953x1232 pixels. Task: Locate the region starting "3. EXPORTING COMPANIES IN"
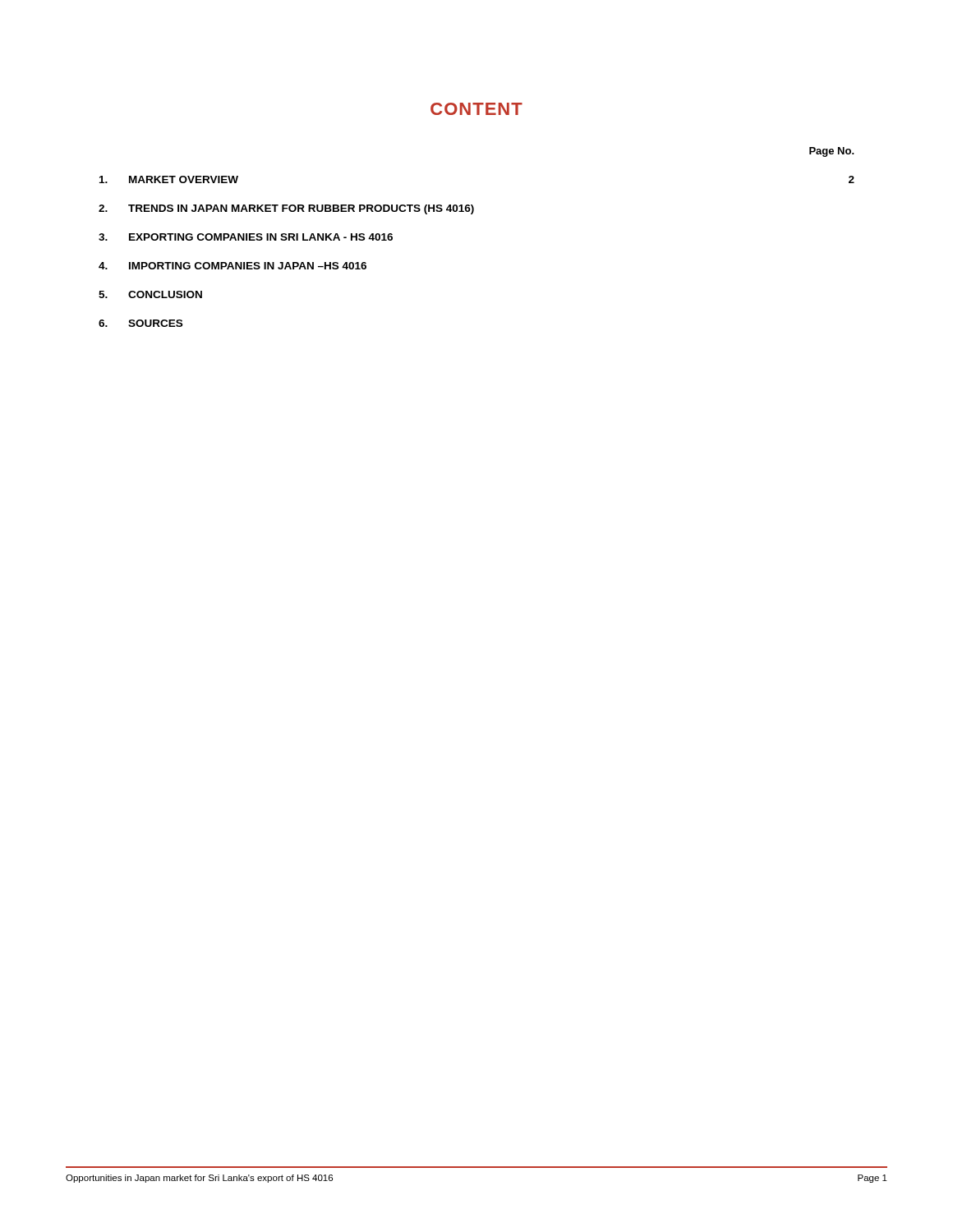point(246,237)
